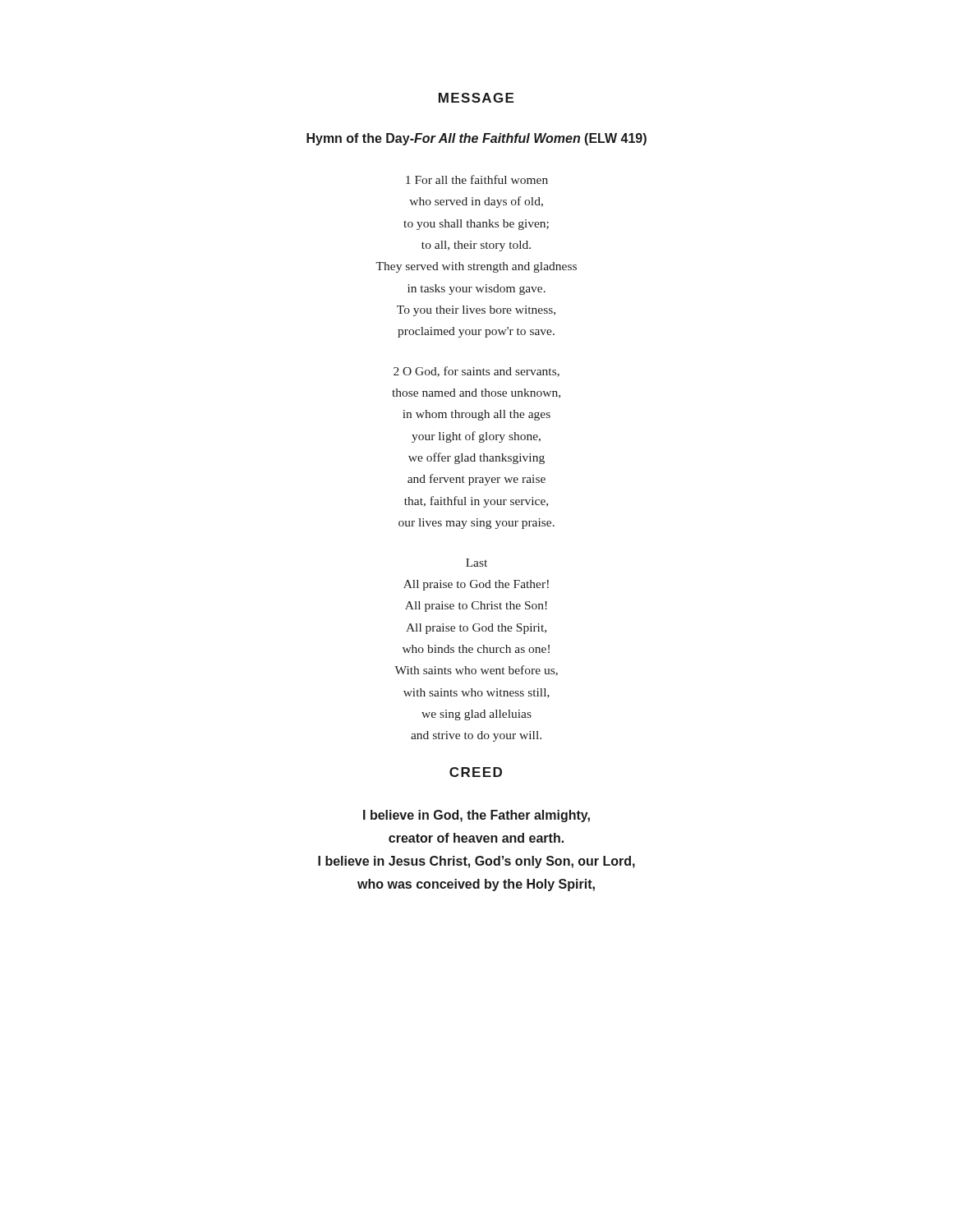Navigate to the region starting "1 For all the"
This screenshot has width=953, height=1232.
click(476, 255)
